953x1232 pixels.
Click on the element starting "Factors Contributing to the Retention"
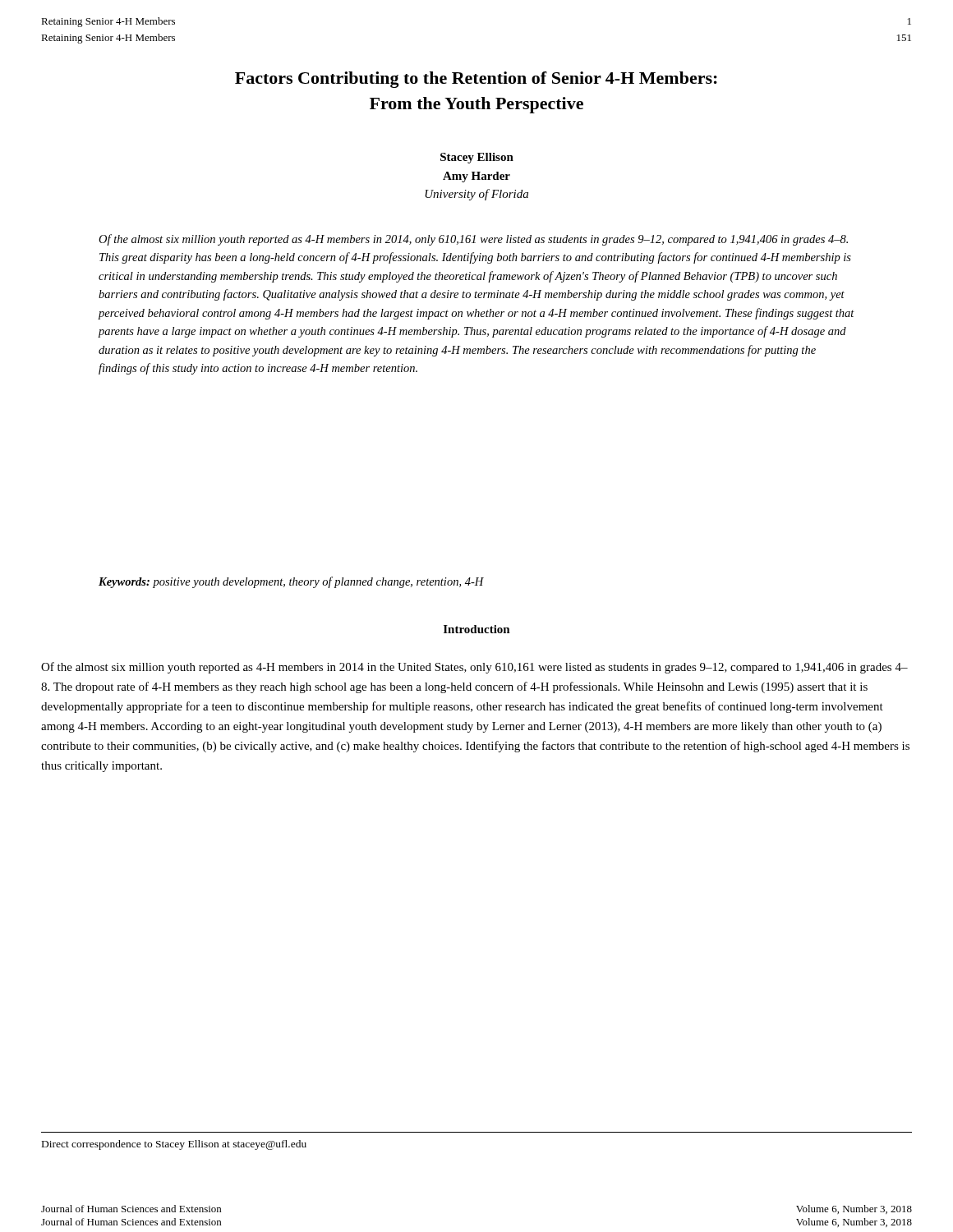pos(476,90)
